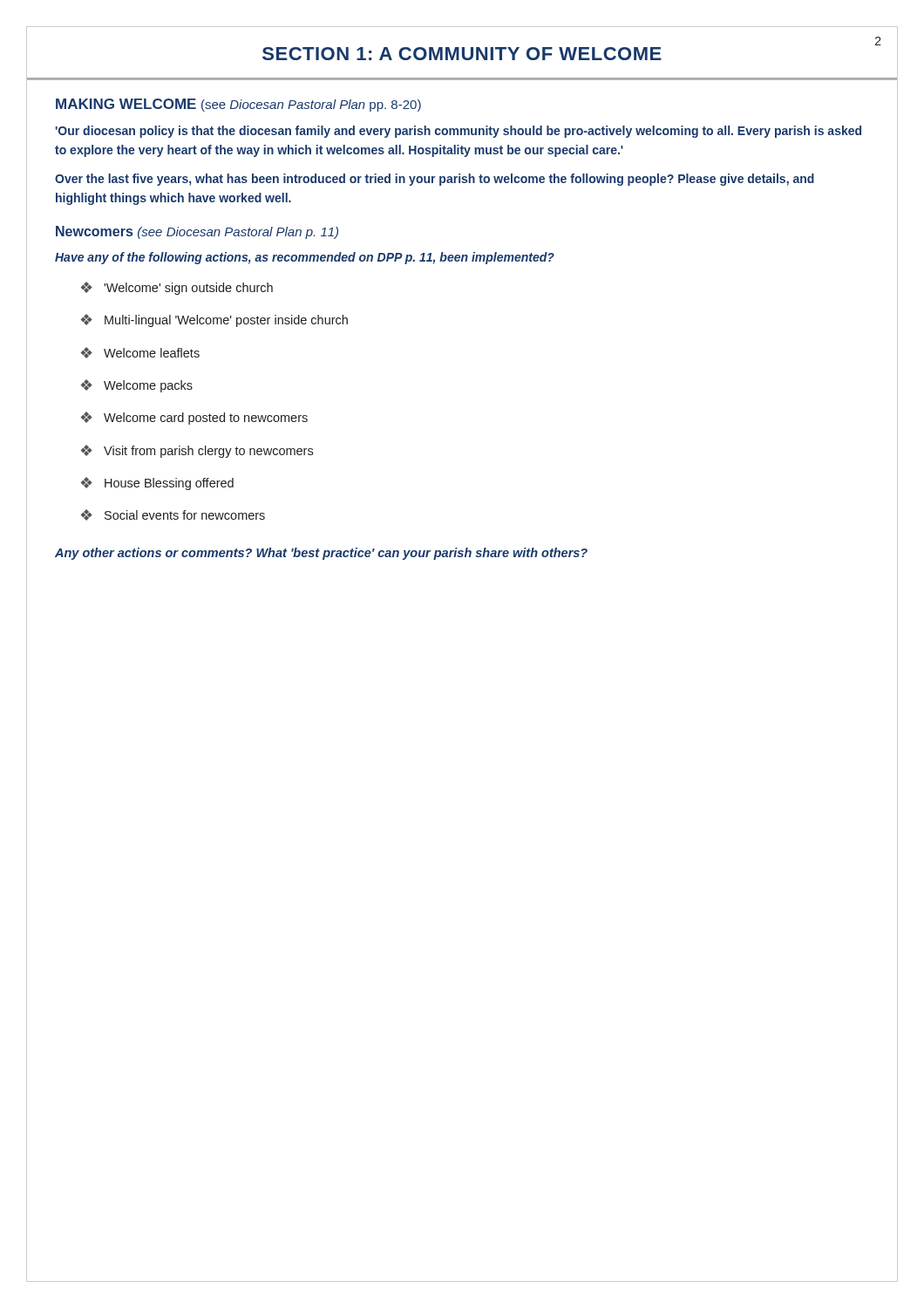Click on the text block starting "Have any of the following actions, as"
Viewport: 924px width, 1308px height.
305,257
